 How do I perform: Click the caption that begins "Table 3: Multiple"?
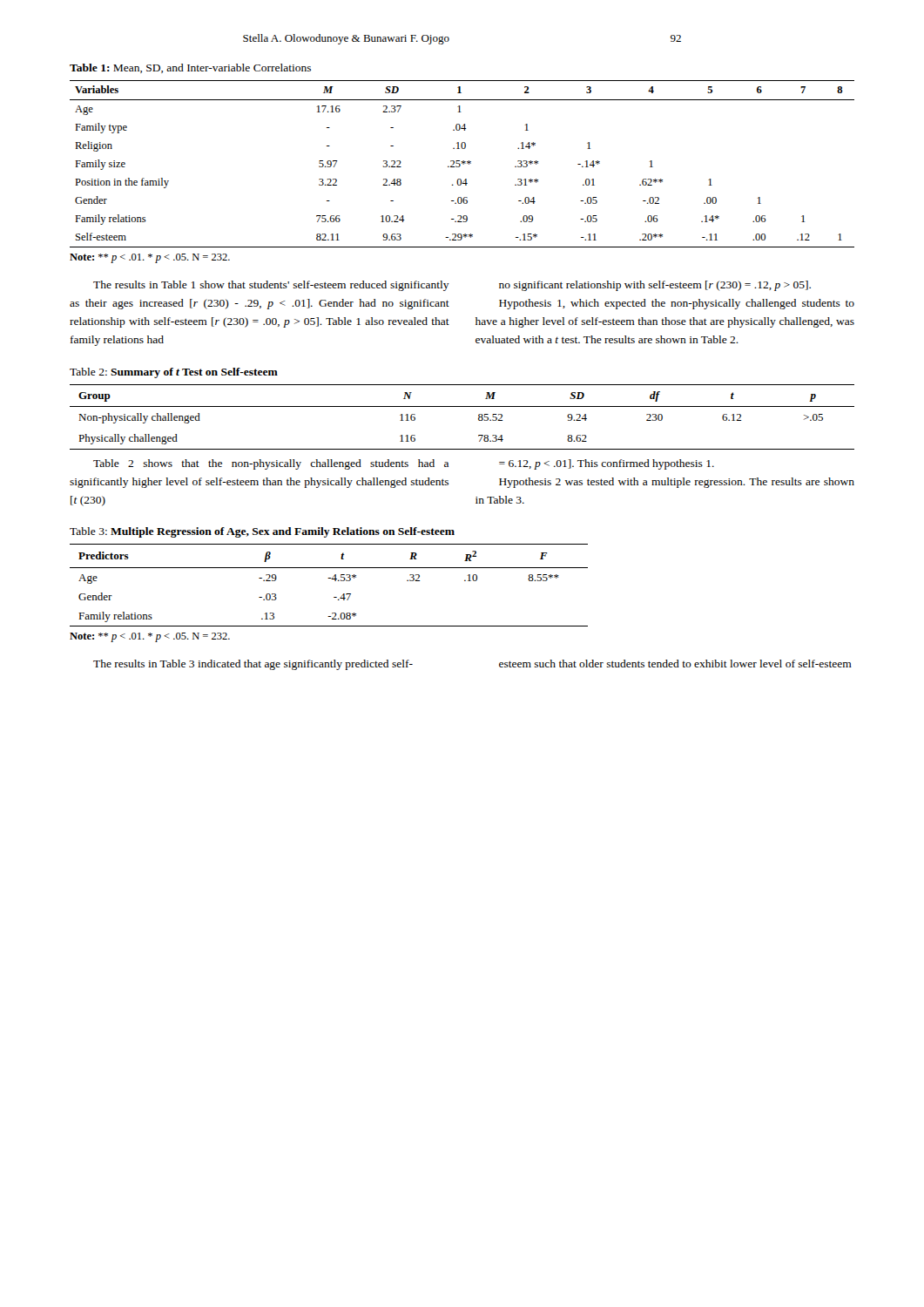[262, 531]
